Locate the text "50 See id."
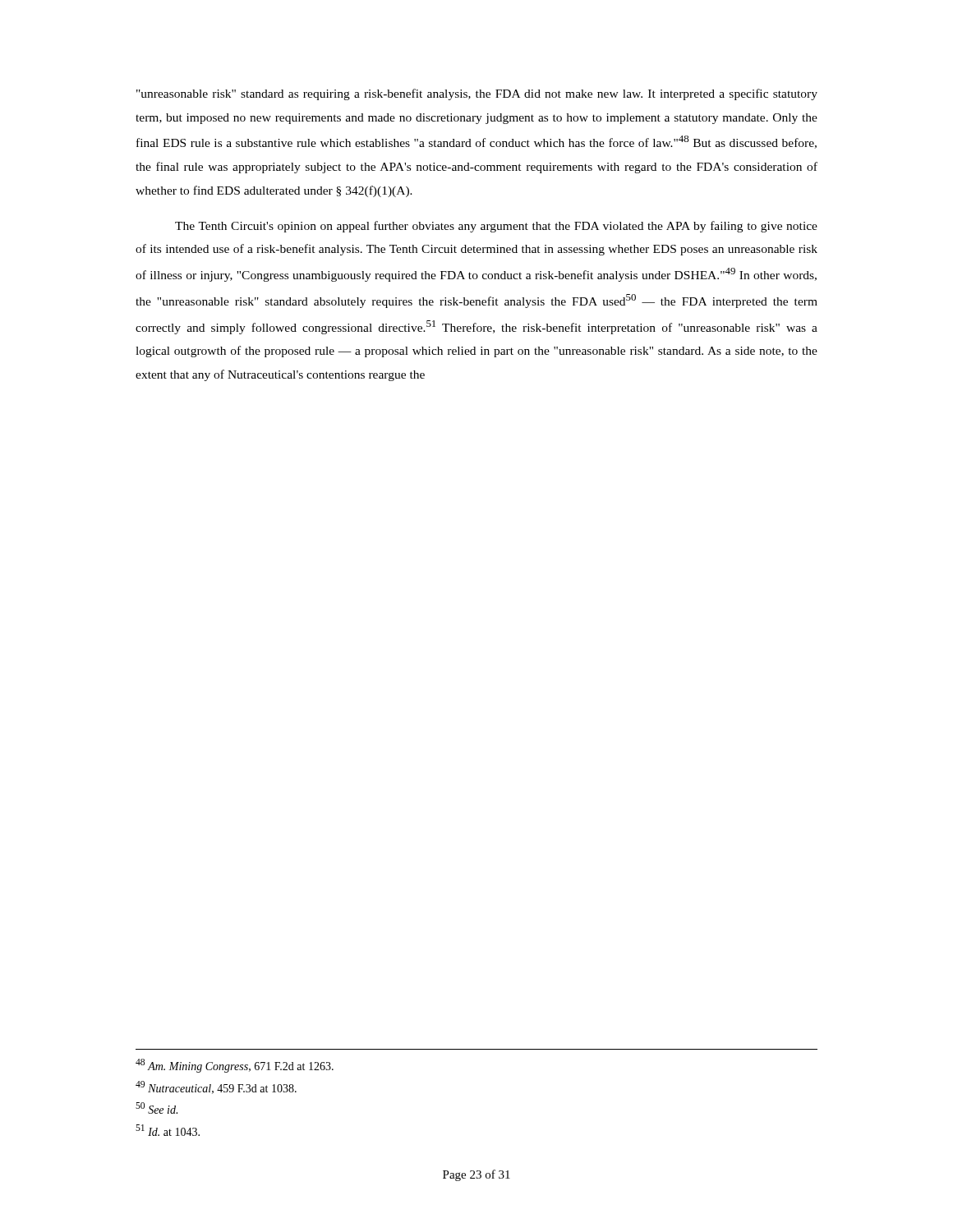 click(x=157, y=1108)
